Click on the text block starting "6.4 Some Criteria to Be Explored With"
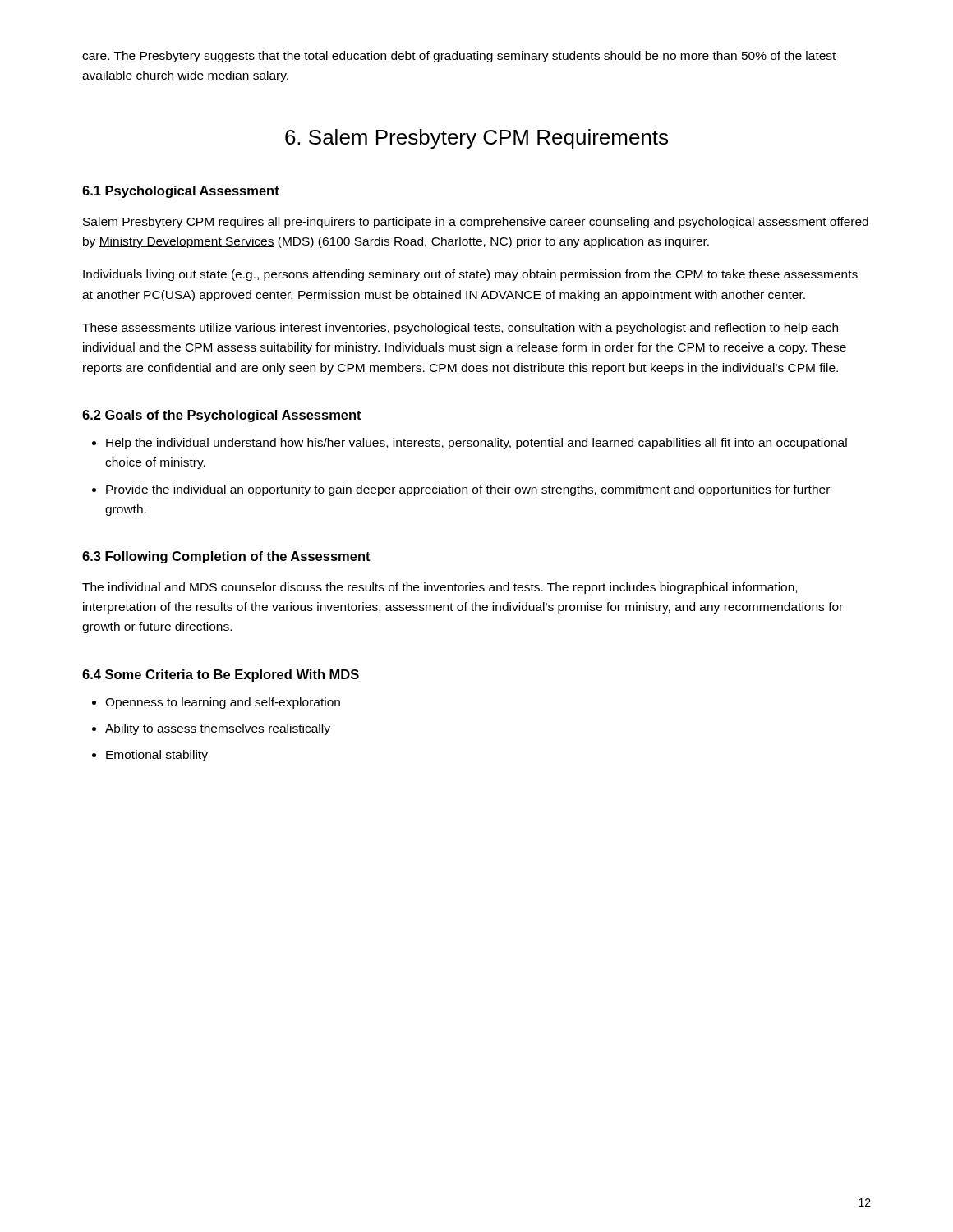This screenshot has width=953, height=1232. tap(221, 676)
